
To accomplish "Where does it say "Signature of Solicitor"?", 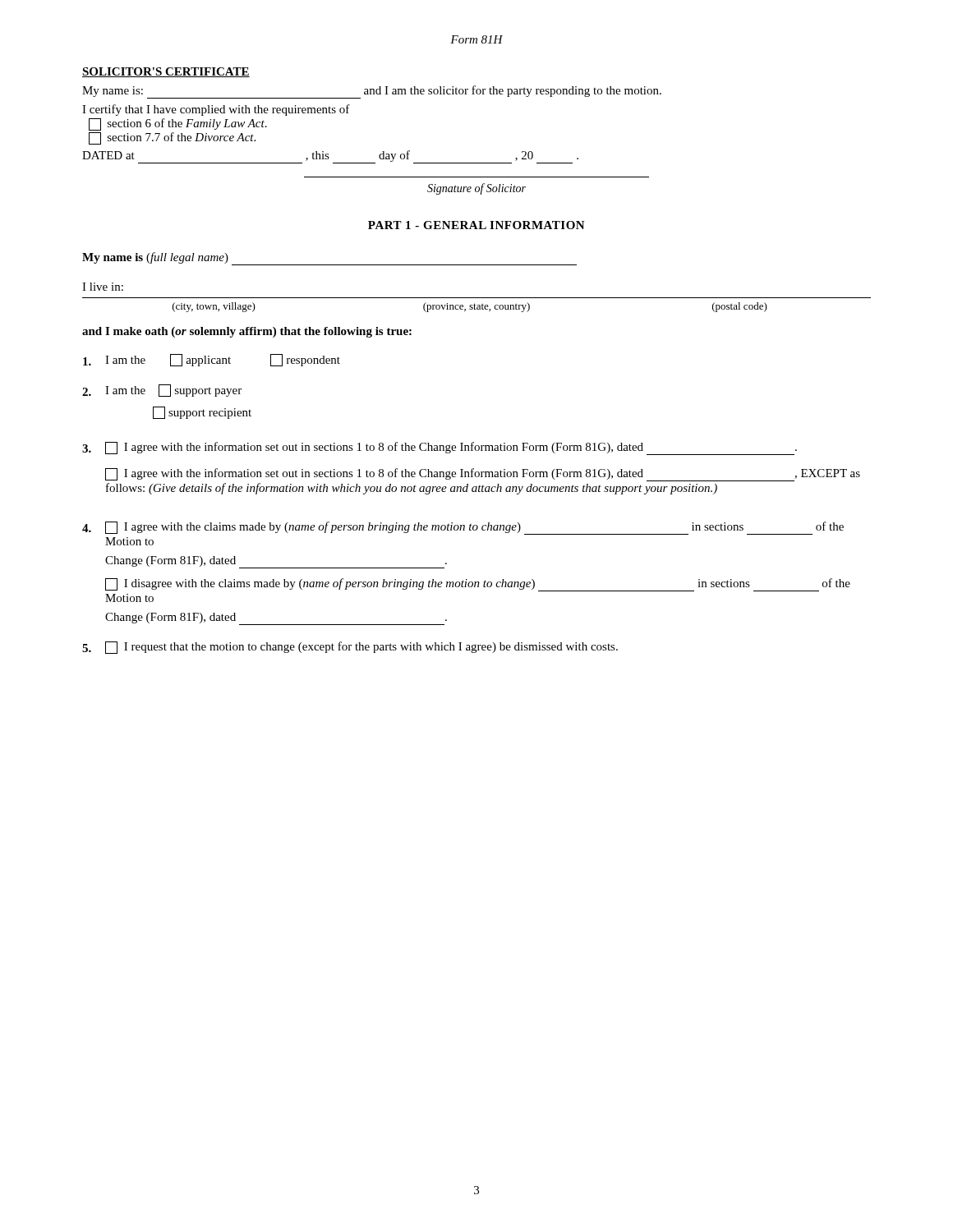I will point(476,186).
